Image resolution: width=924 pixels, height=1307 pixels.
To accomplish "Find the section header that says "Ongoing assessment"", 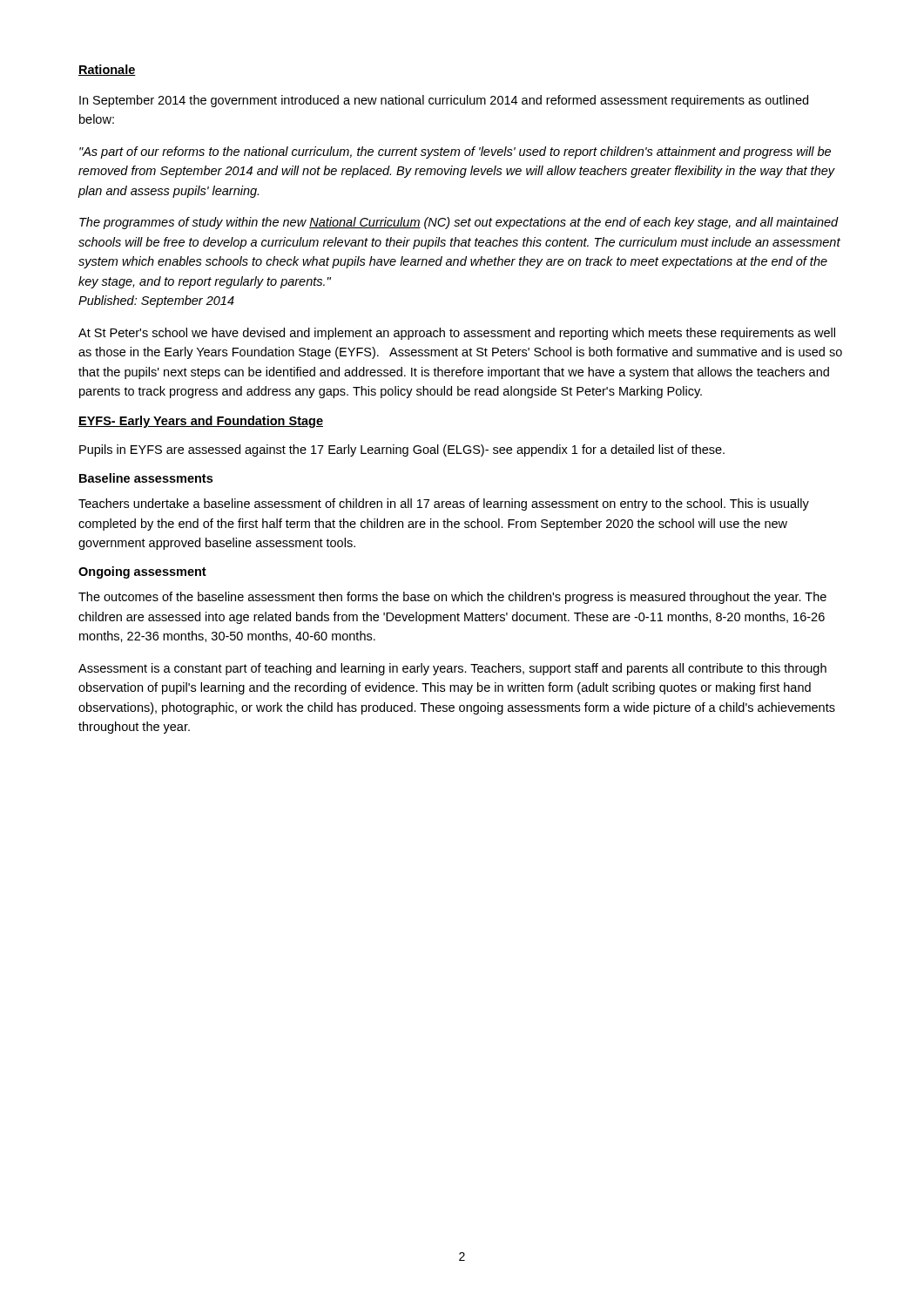I will tap(142, 572).
